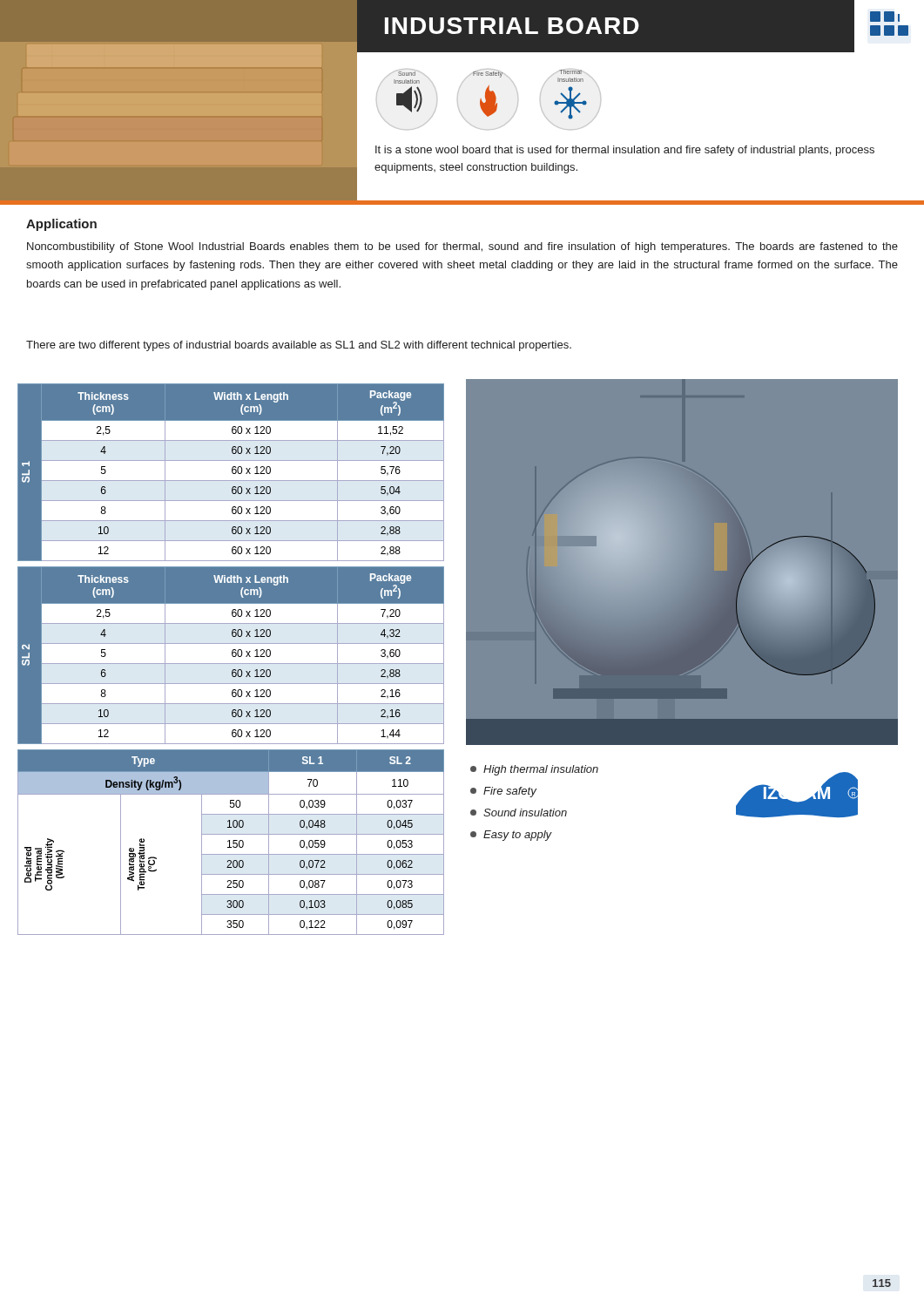Select the text starting "Easy to apply"
Screen dimensions: 1307x924
click(x=511, y=834)
